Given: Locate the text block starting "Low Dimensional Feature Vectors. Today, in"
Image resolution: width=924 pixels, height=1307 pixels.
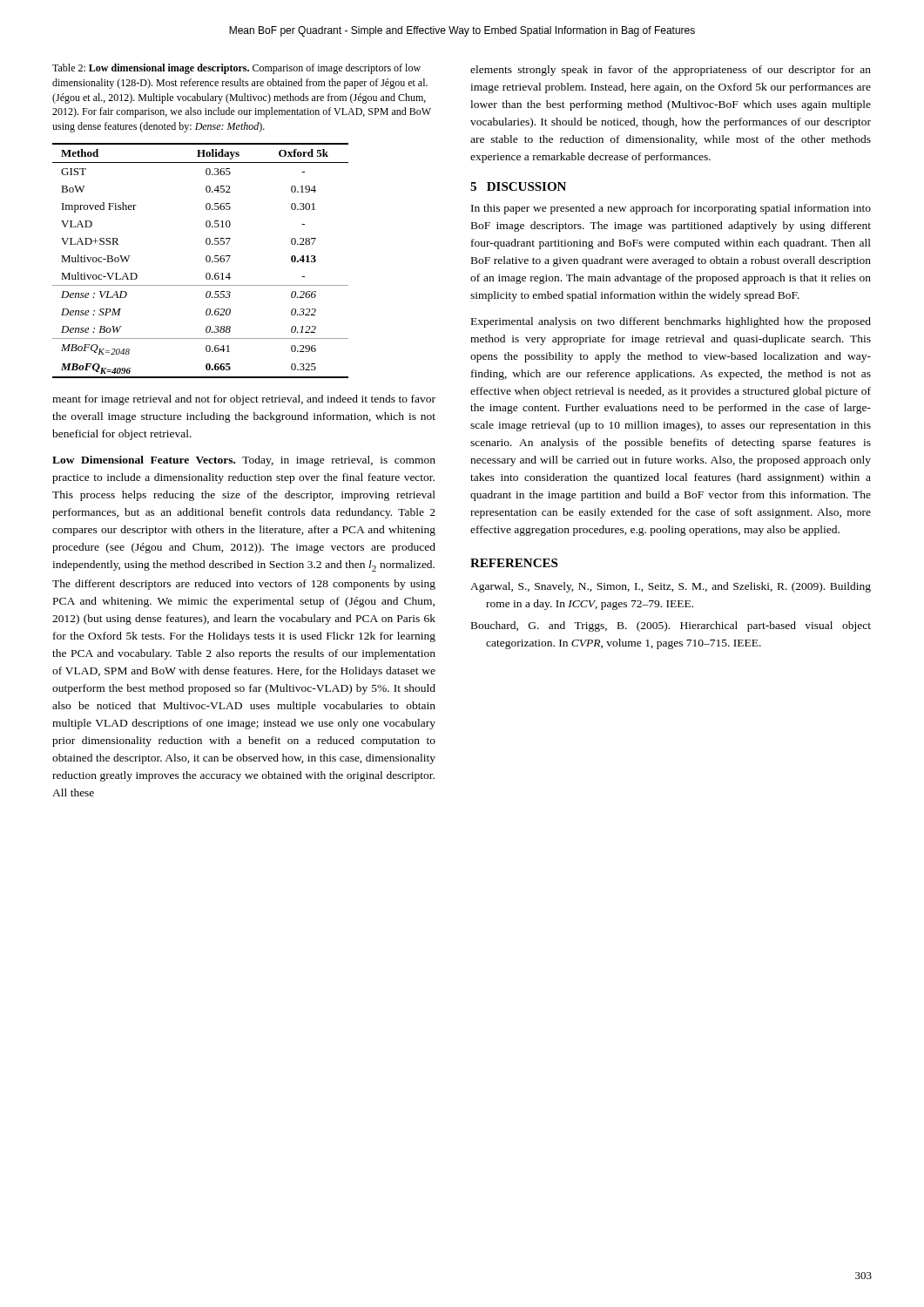Looking at the screenshot, I should point(244,626).
